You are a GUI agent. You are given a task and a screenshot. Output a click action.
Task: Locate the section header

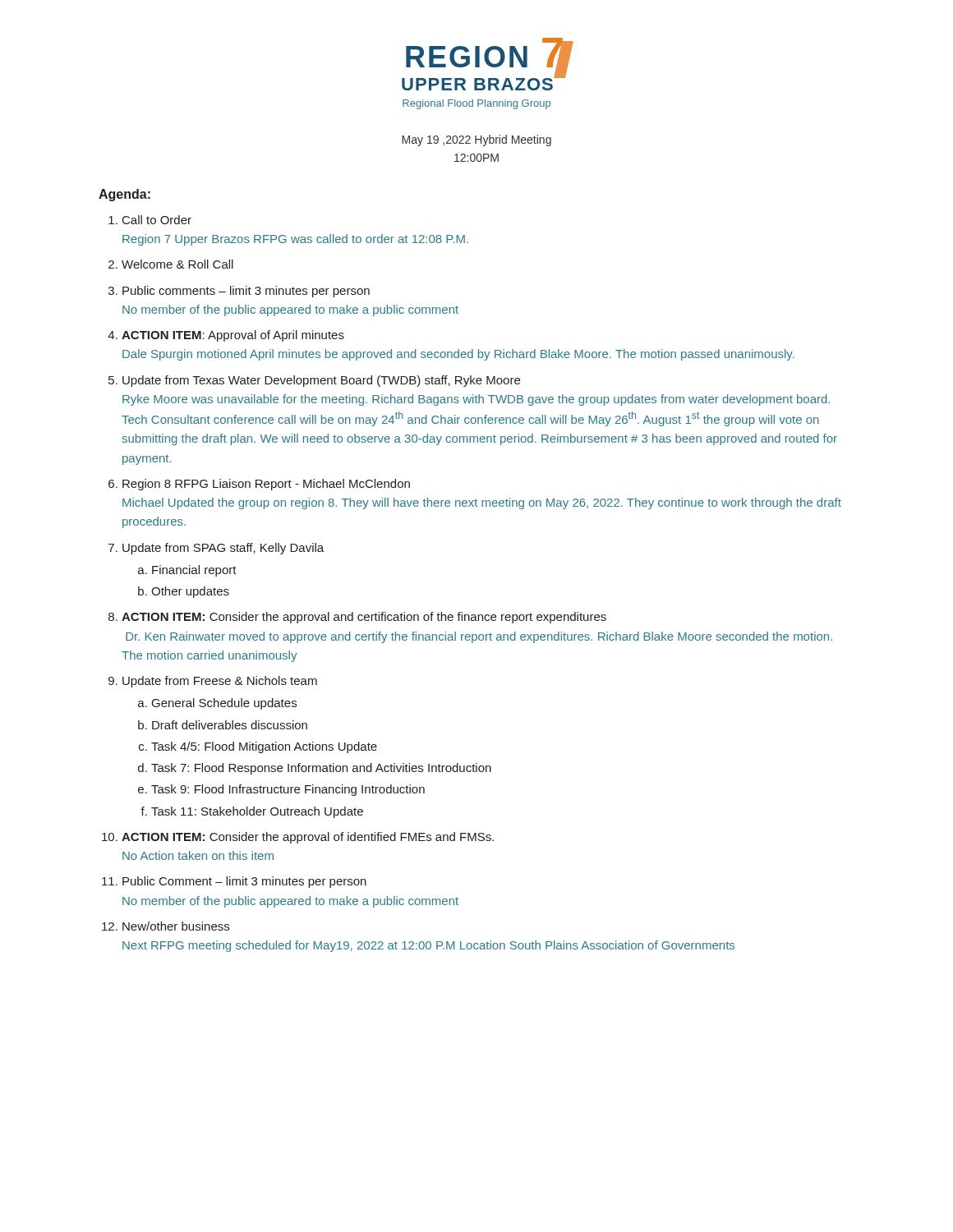click(125, 194)
